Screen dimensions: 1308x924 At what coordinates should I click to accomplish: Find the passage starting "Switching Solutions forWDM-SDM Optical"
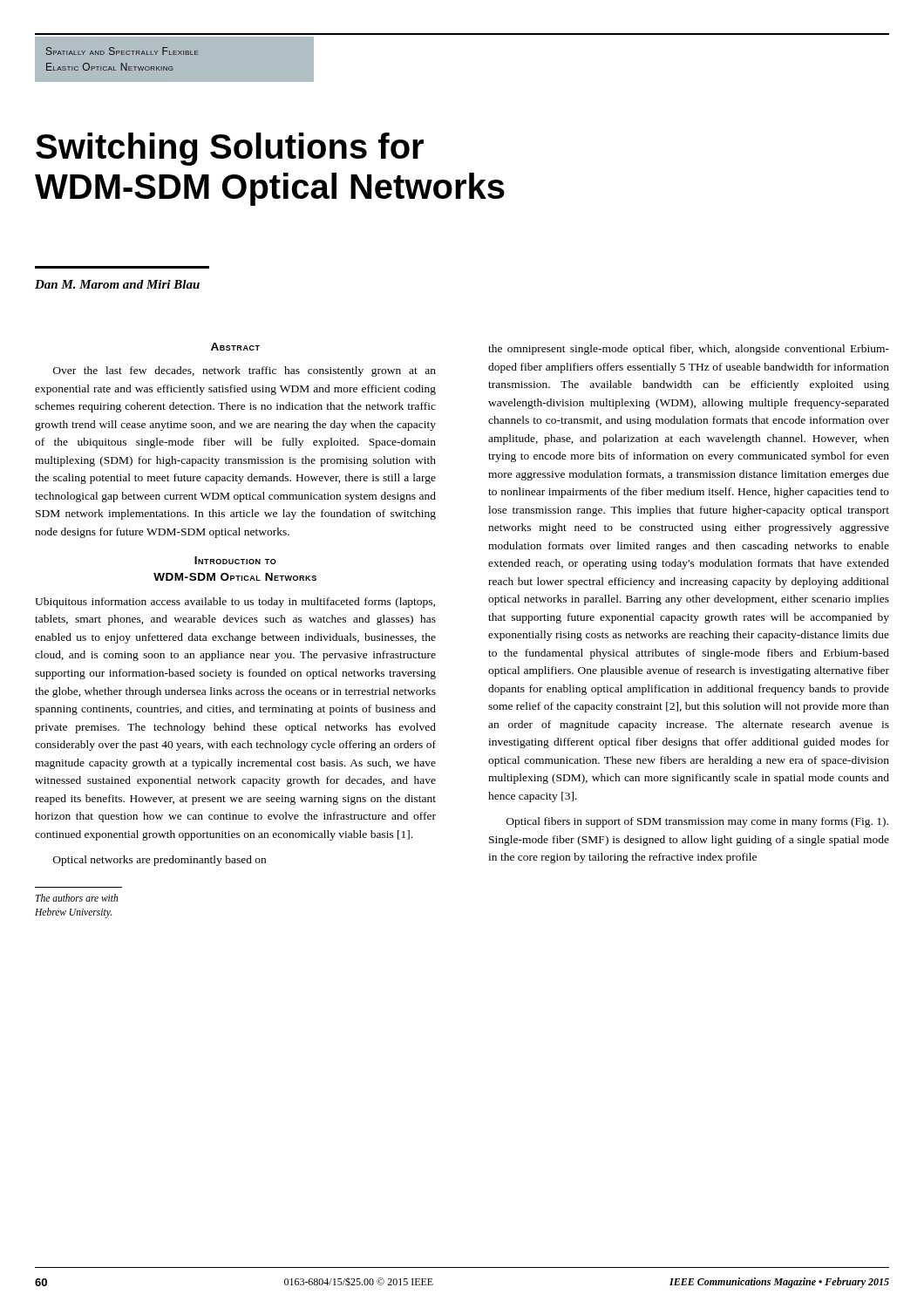(x=279, y=167)
